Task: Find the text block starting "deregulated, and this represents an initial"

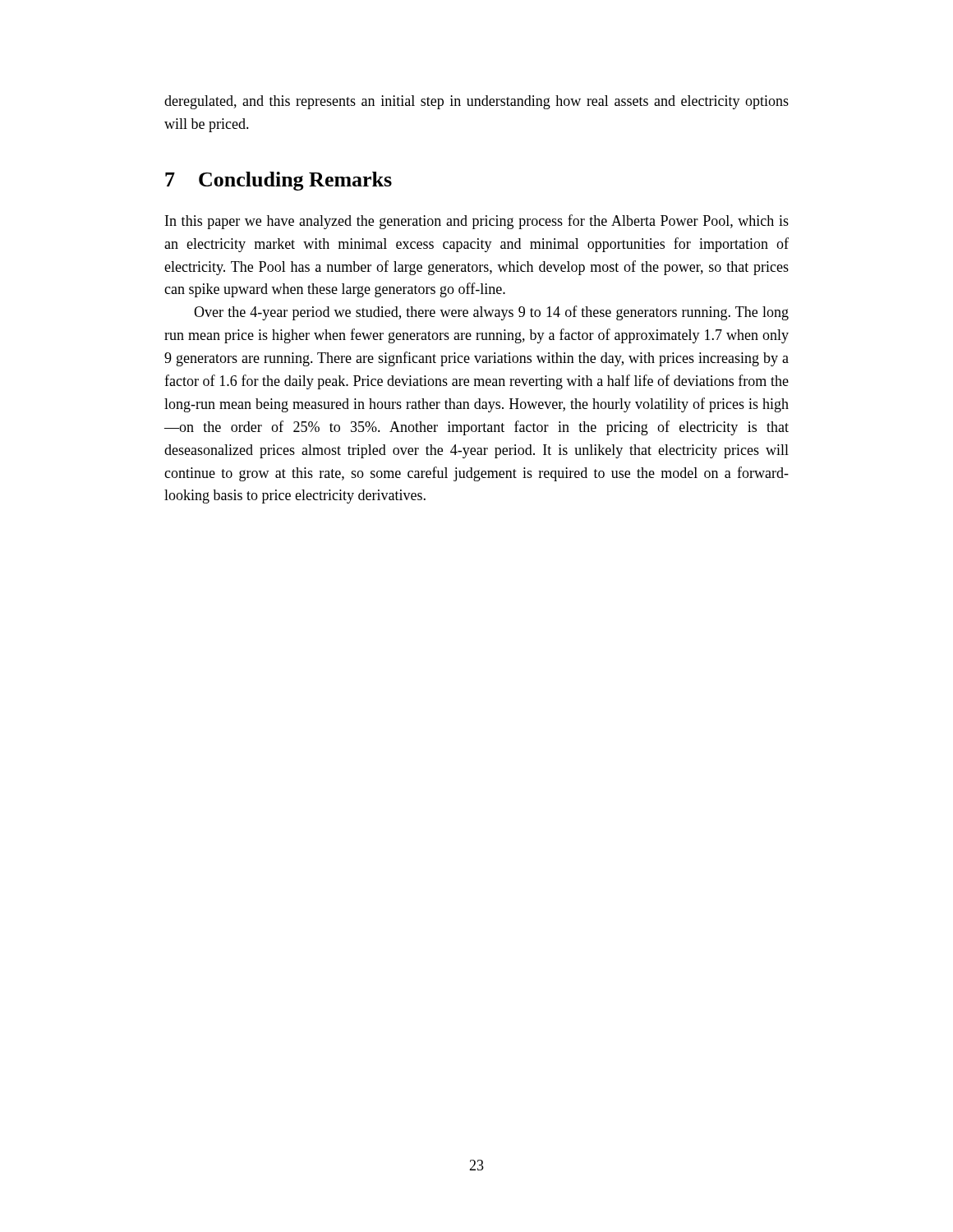Action: coord(476,112)
